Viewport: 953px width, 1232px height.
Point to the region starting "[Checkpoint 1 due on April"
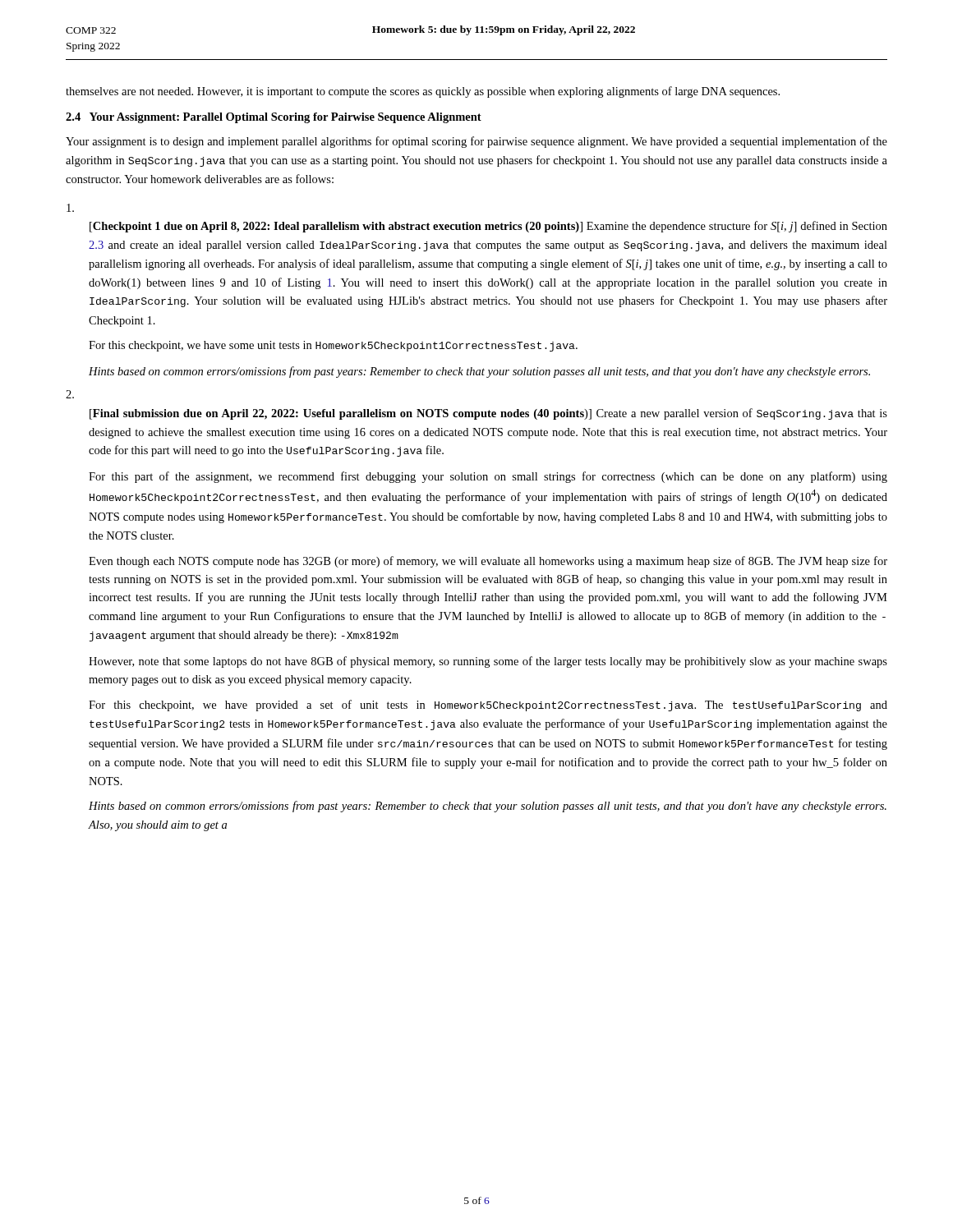[x=476, y=289]
